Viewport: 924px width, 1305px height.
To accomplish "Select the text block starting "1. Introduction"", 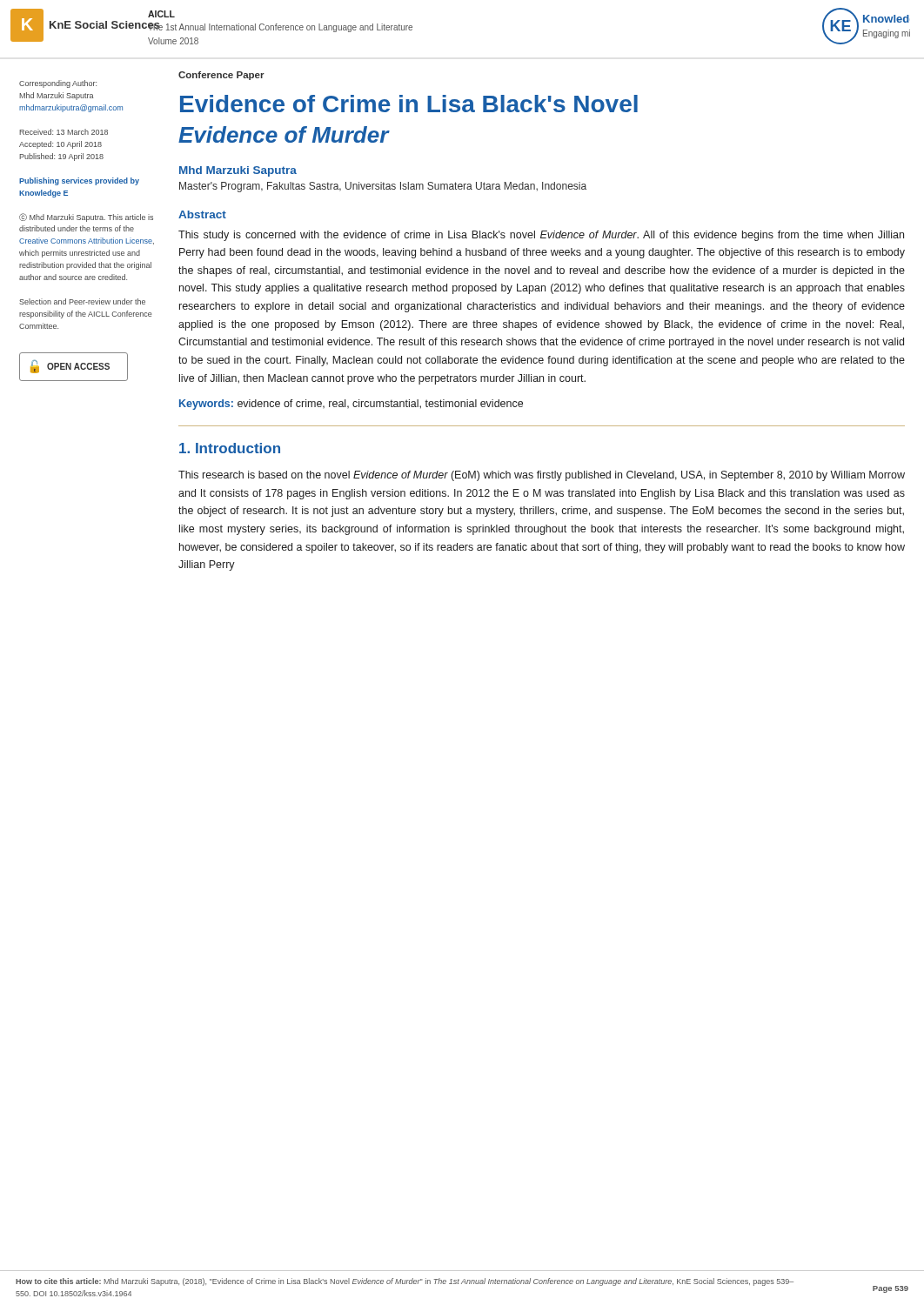I will tap(230, 449).
